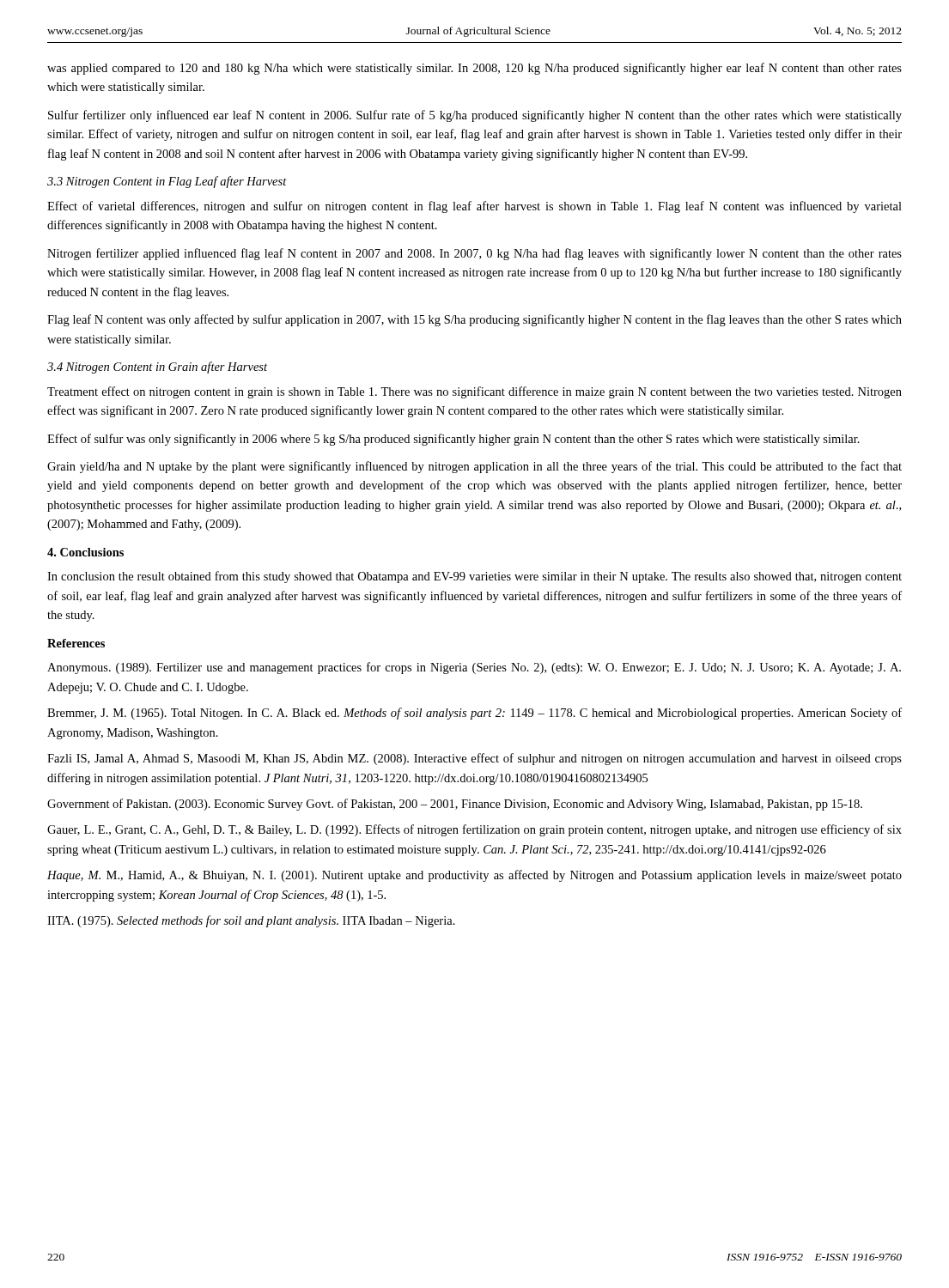Point to the block beginning "Sulfur fertilizer only influenced ear"

474,135
